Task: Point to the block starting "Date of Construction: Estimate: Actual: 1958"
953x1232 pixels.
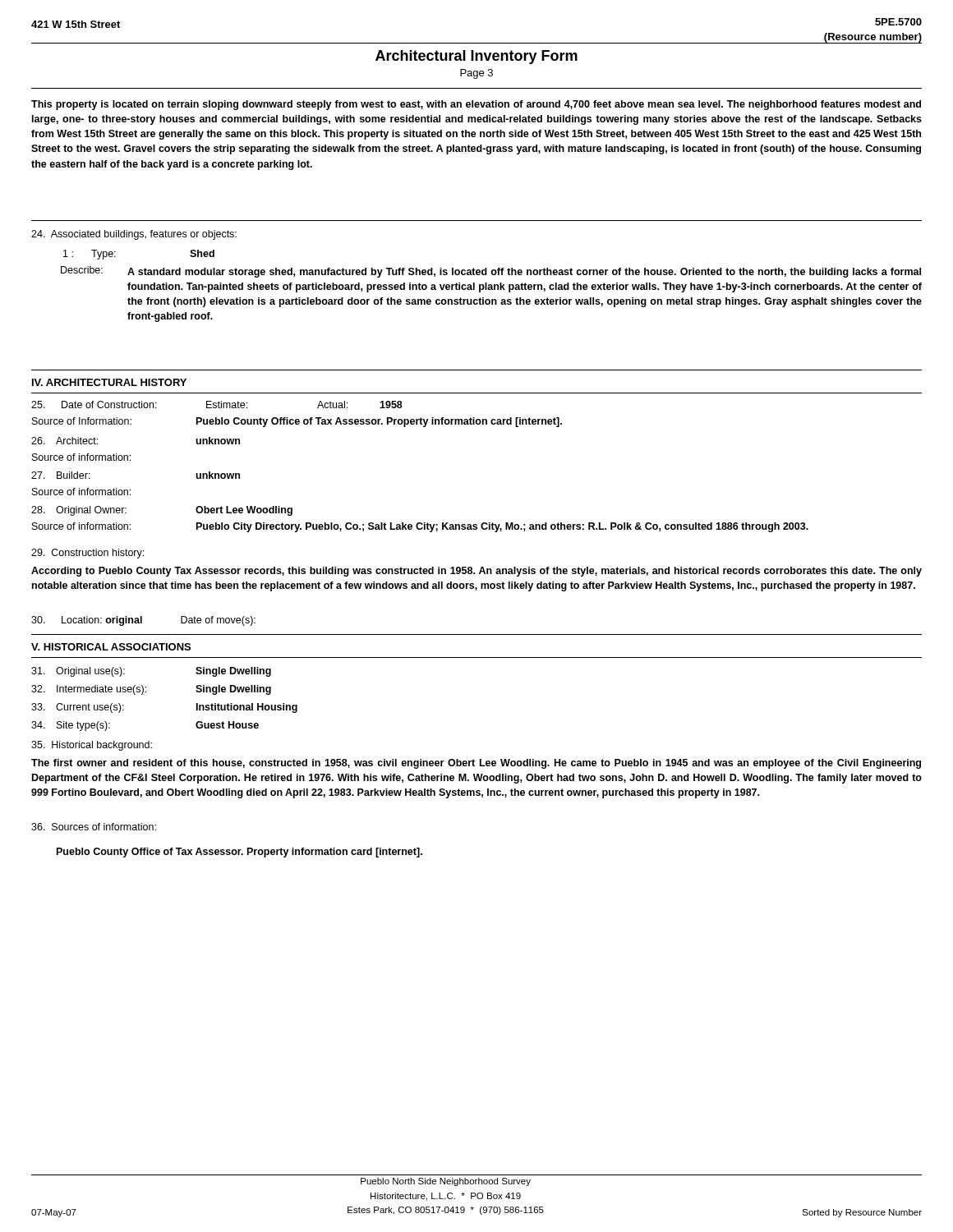Action: pos(217,405)
